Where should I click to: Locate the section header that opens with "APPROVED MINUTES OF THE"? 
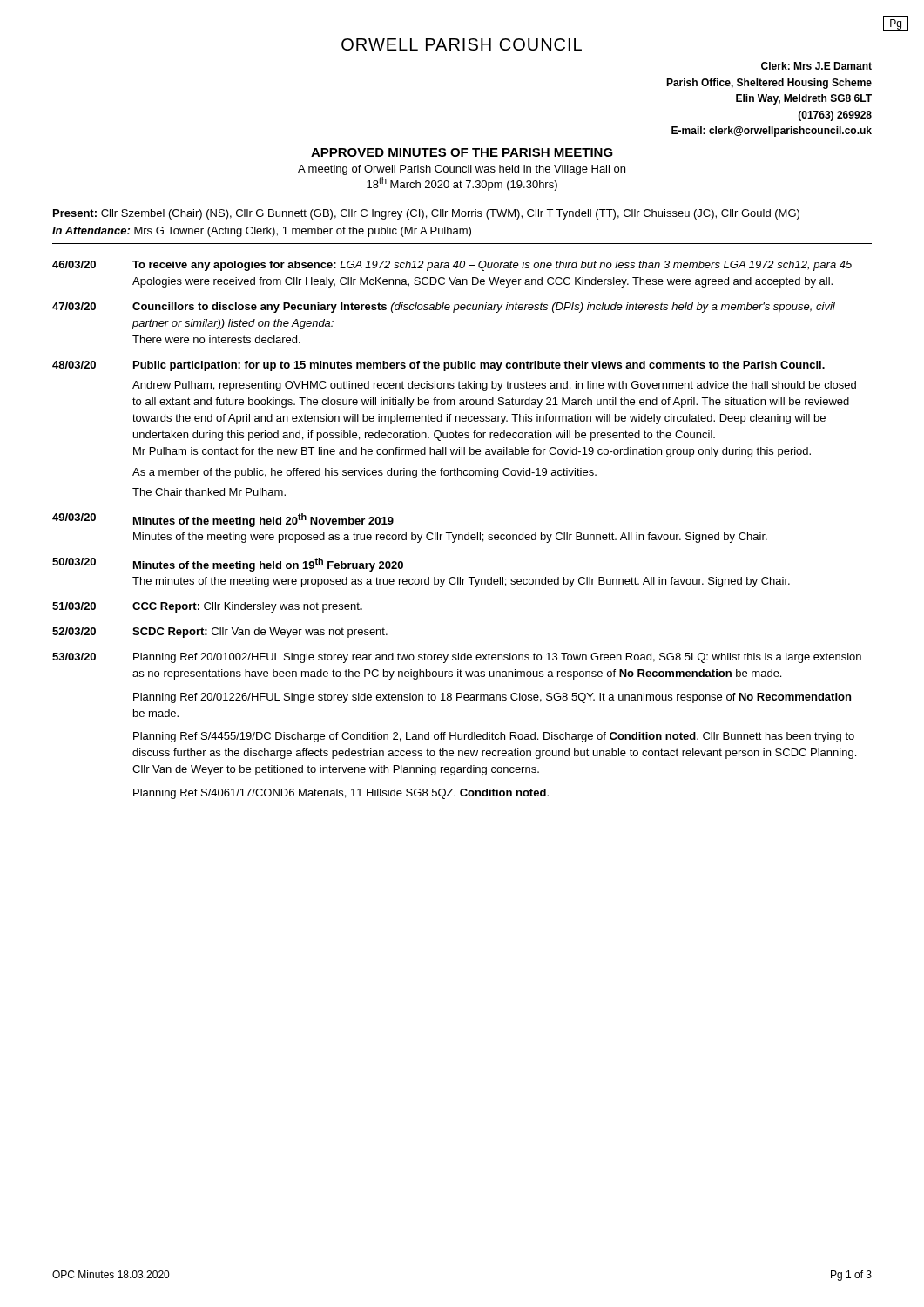tap(462, 152)
